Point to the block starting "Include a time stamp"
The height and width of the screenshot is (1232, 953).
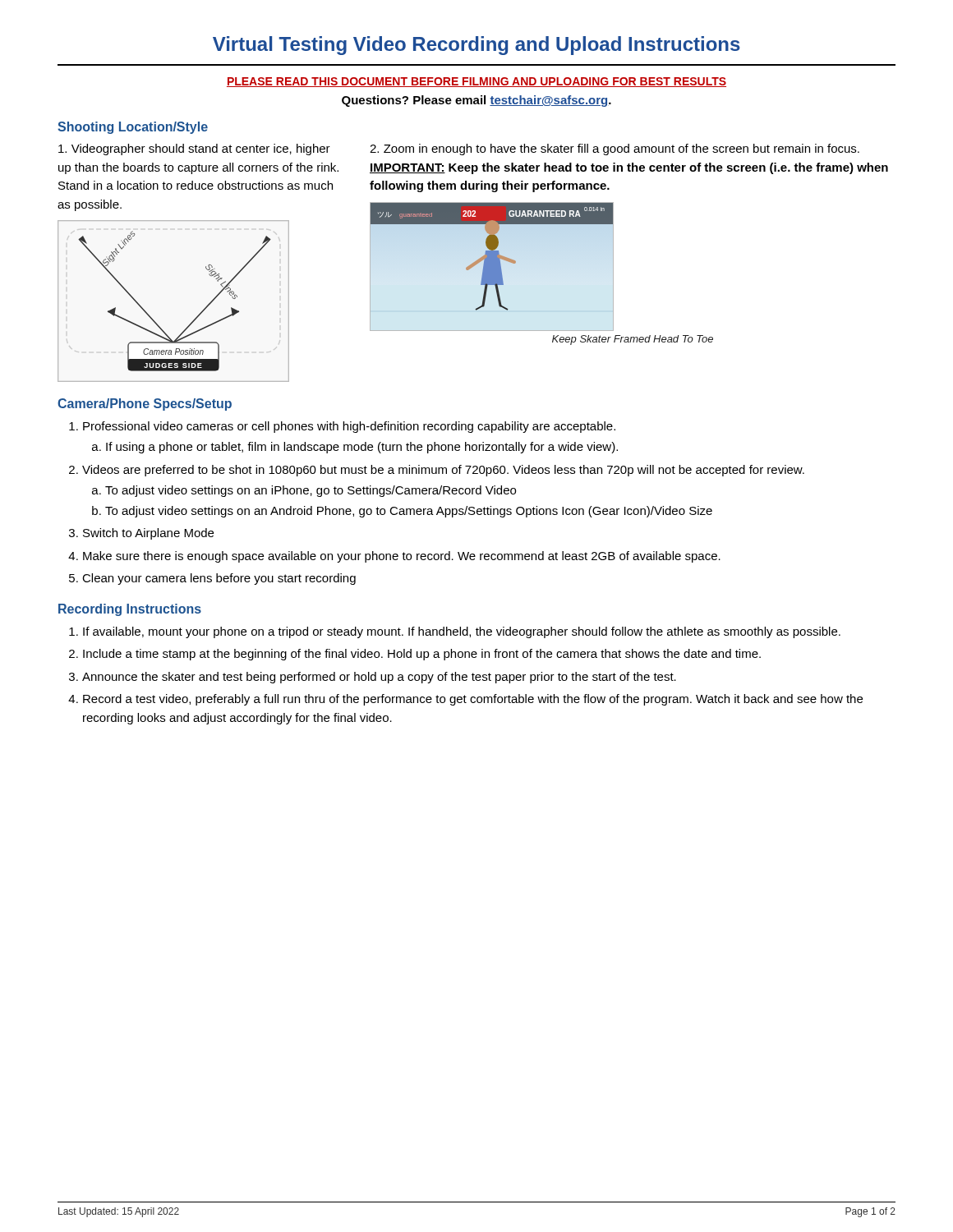click(422, 654)
